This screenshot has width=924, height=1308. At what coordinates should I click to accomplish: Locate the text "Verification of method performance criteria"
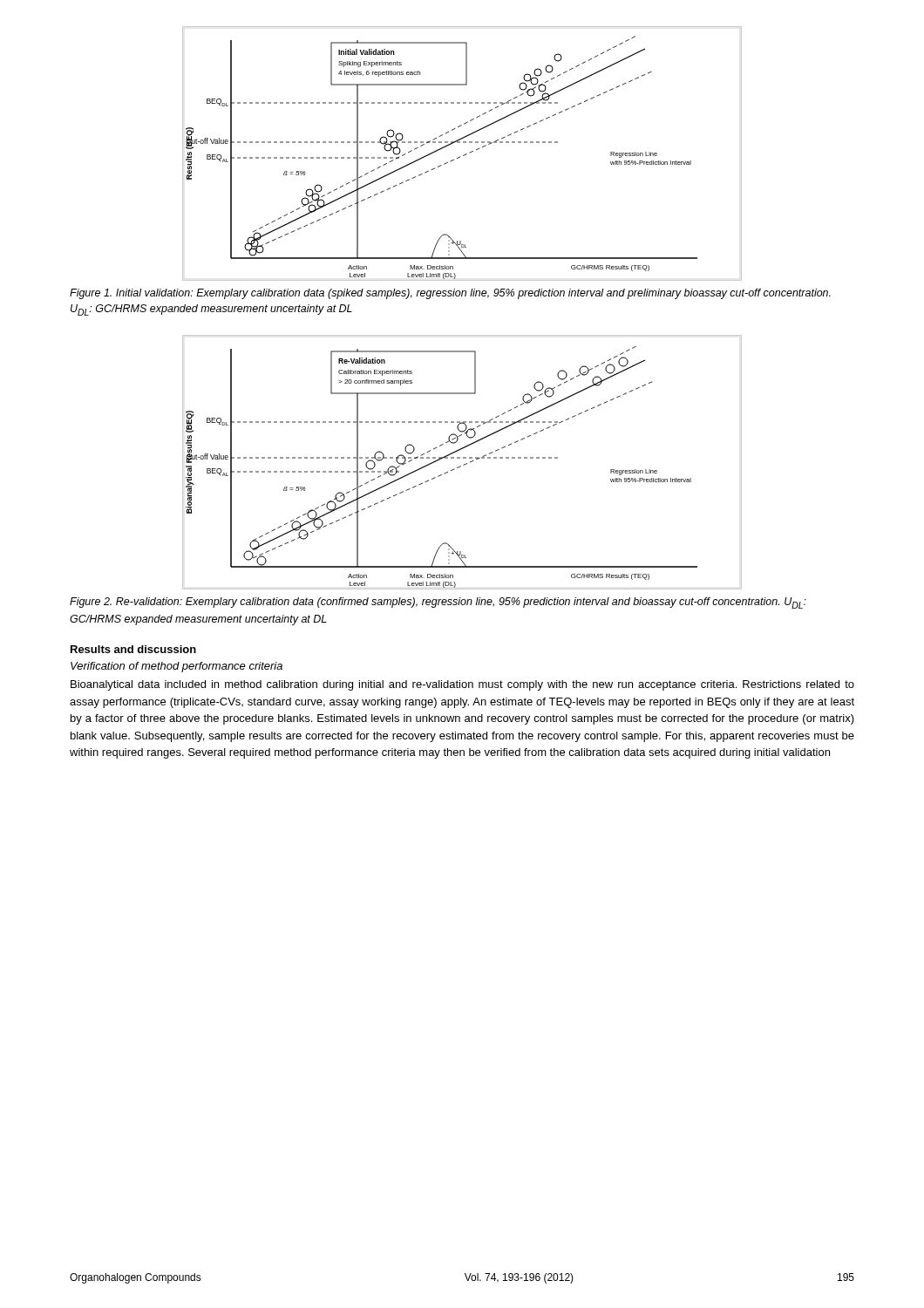coord(176,666)
